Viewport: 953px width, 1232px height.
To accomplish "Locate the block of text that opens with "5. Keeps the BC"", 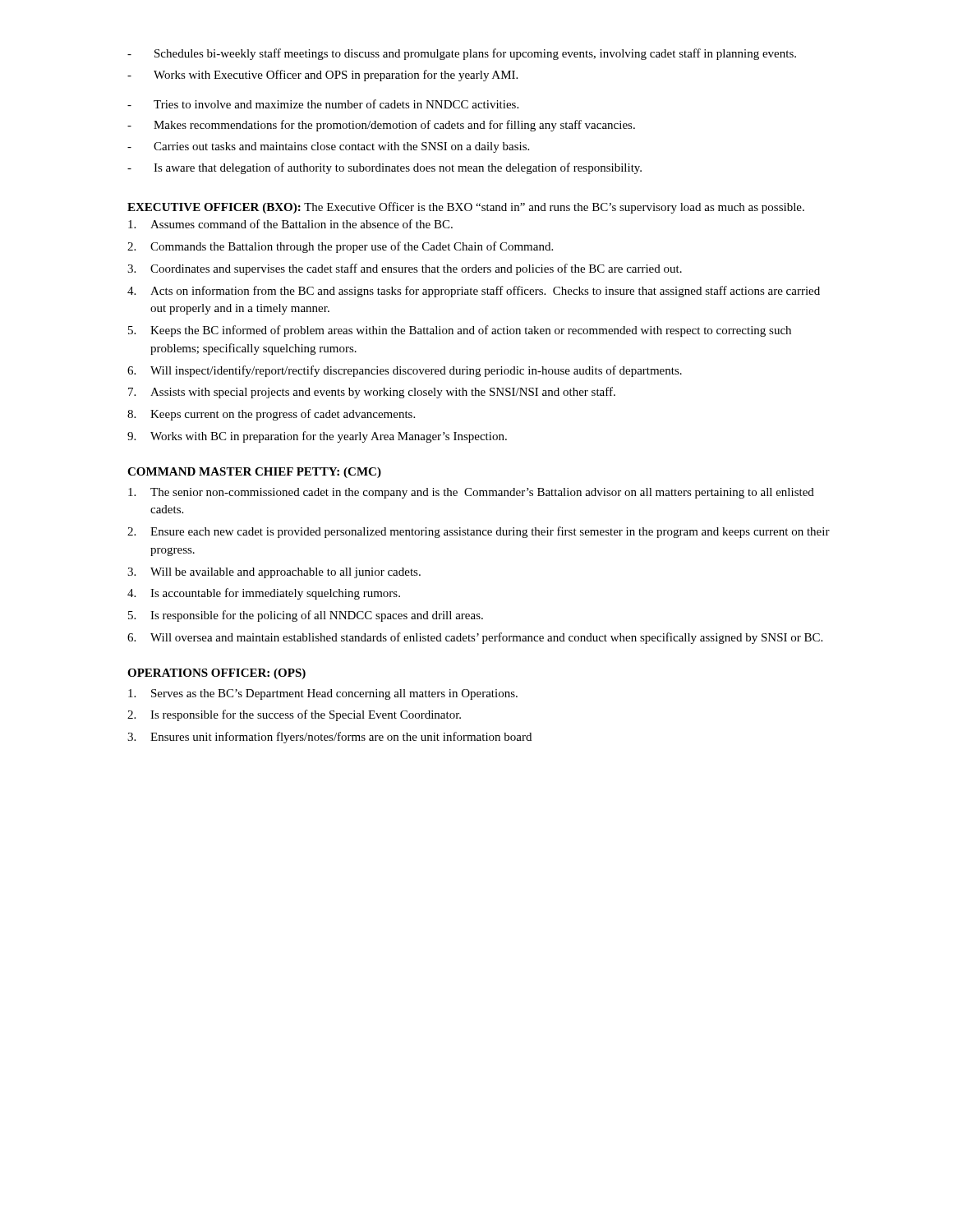I will click(x=483, y=340).
